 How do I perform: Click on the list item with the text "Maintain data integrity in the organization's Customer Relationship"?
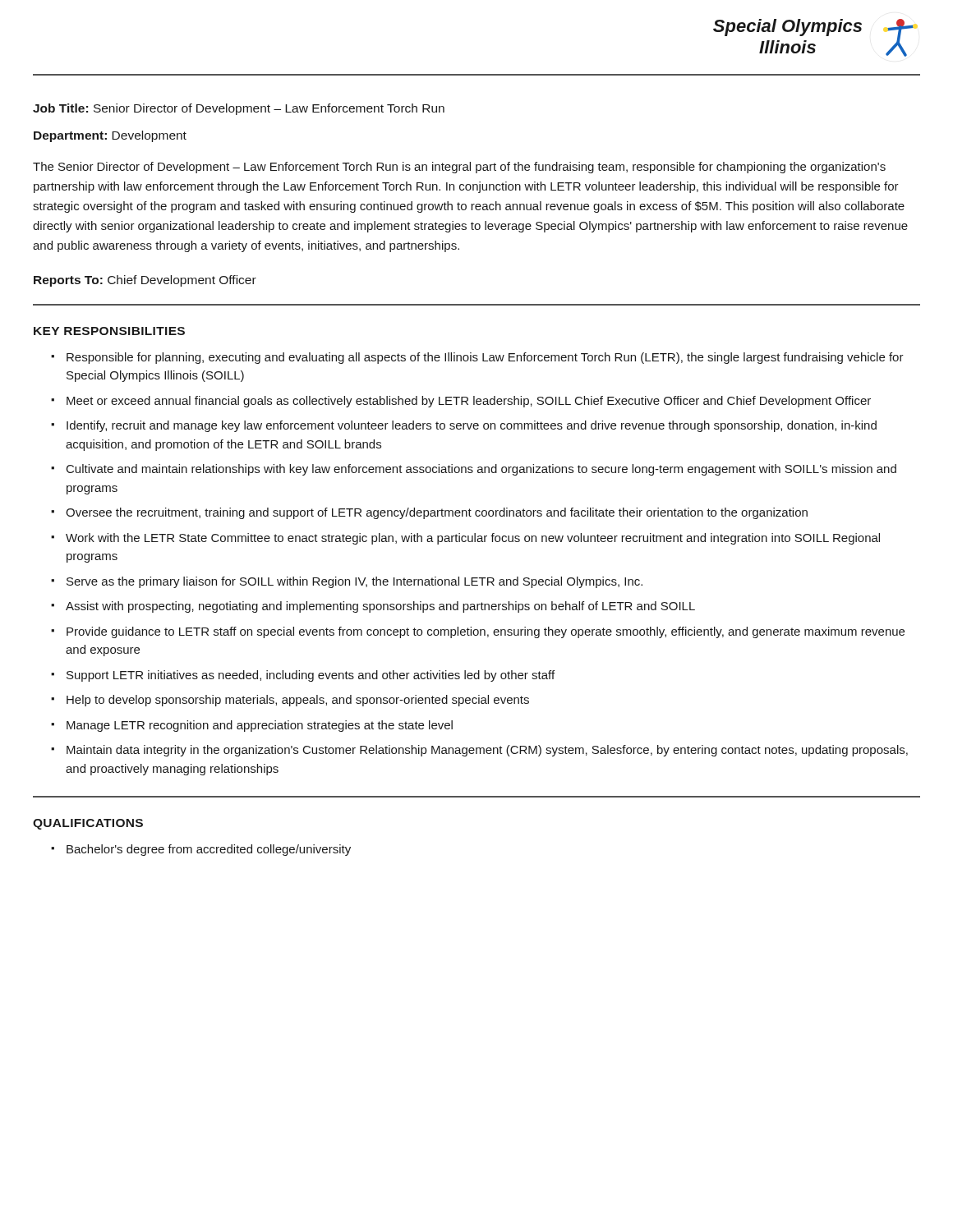[x=487, y=759]
